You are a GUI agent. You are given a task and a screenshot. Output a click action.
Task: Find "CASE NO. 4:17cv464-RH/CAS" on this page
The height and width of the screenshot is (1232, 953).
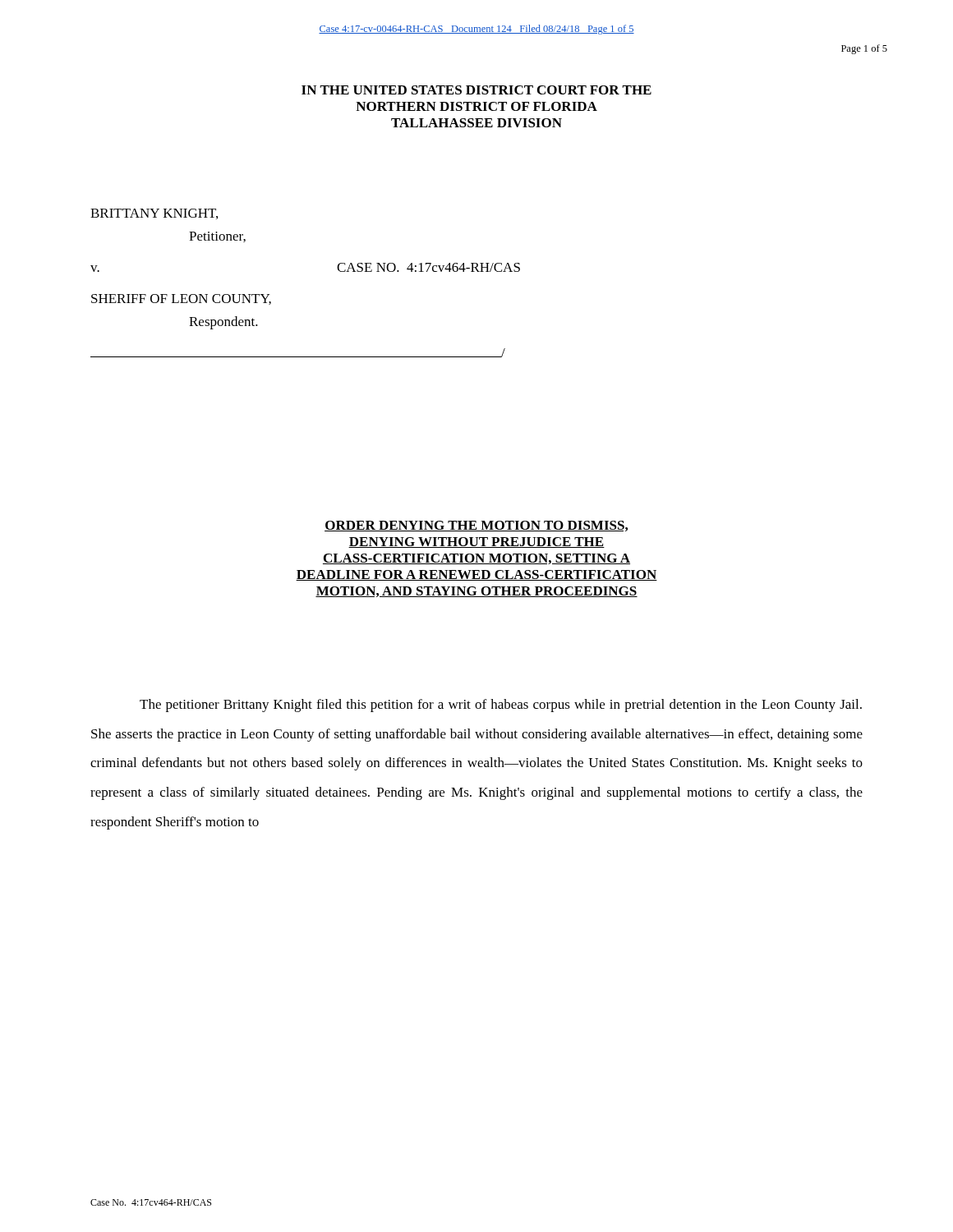point(429,267)
